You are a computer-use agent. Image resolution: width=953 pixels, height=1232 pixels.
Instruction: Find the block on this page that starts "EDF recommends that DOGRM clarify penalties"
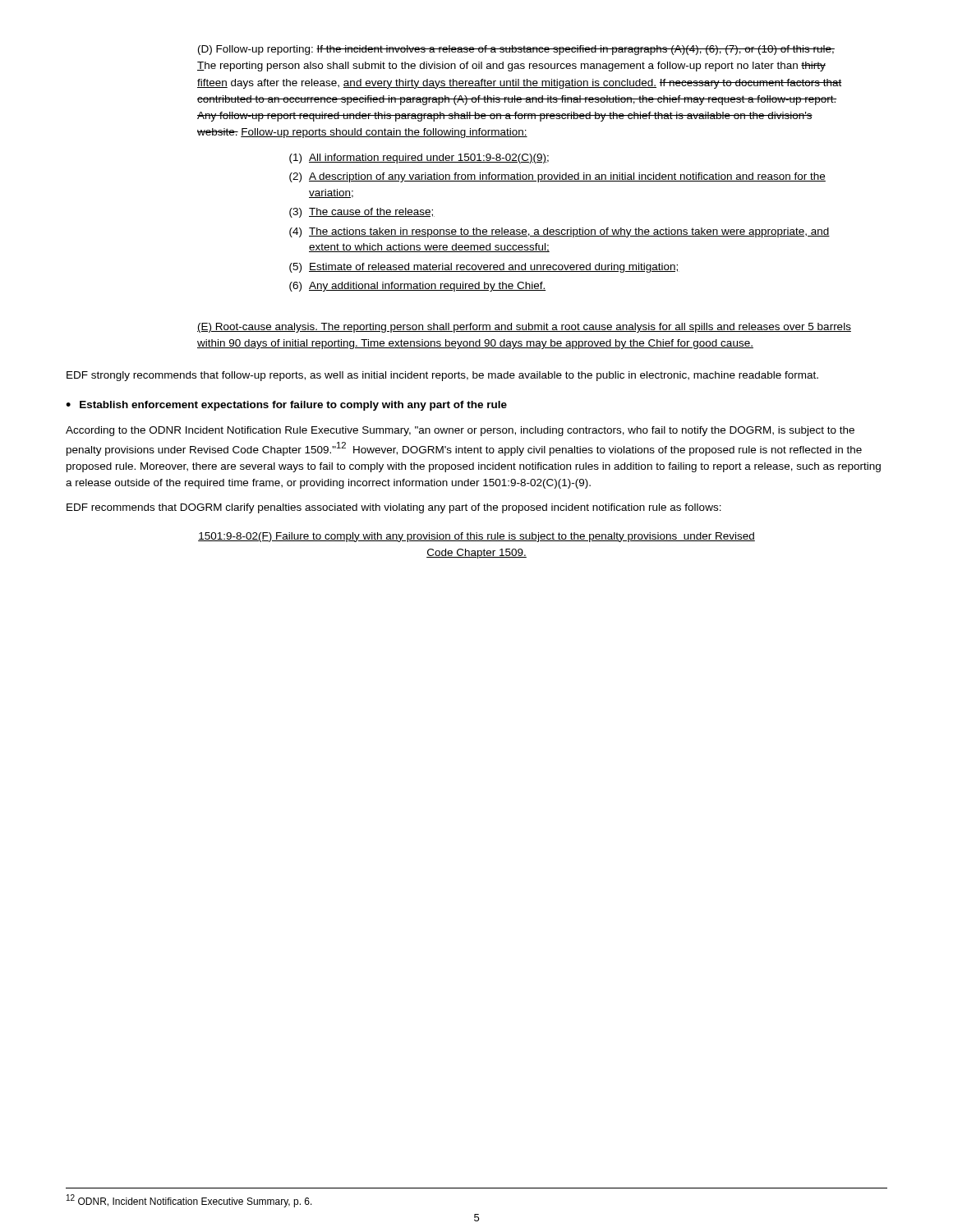pos(476,508)
